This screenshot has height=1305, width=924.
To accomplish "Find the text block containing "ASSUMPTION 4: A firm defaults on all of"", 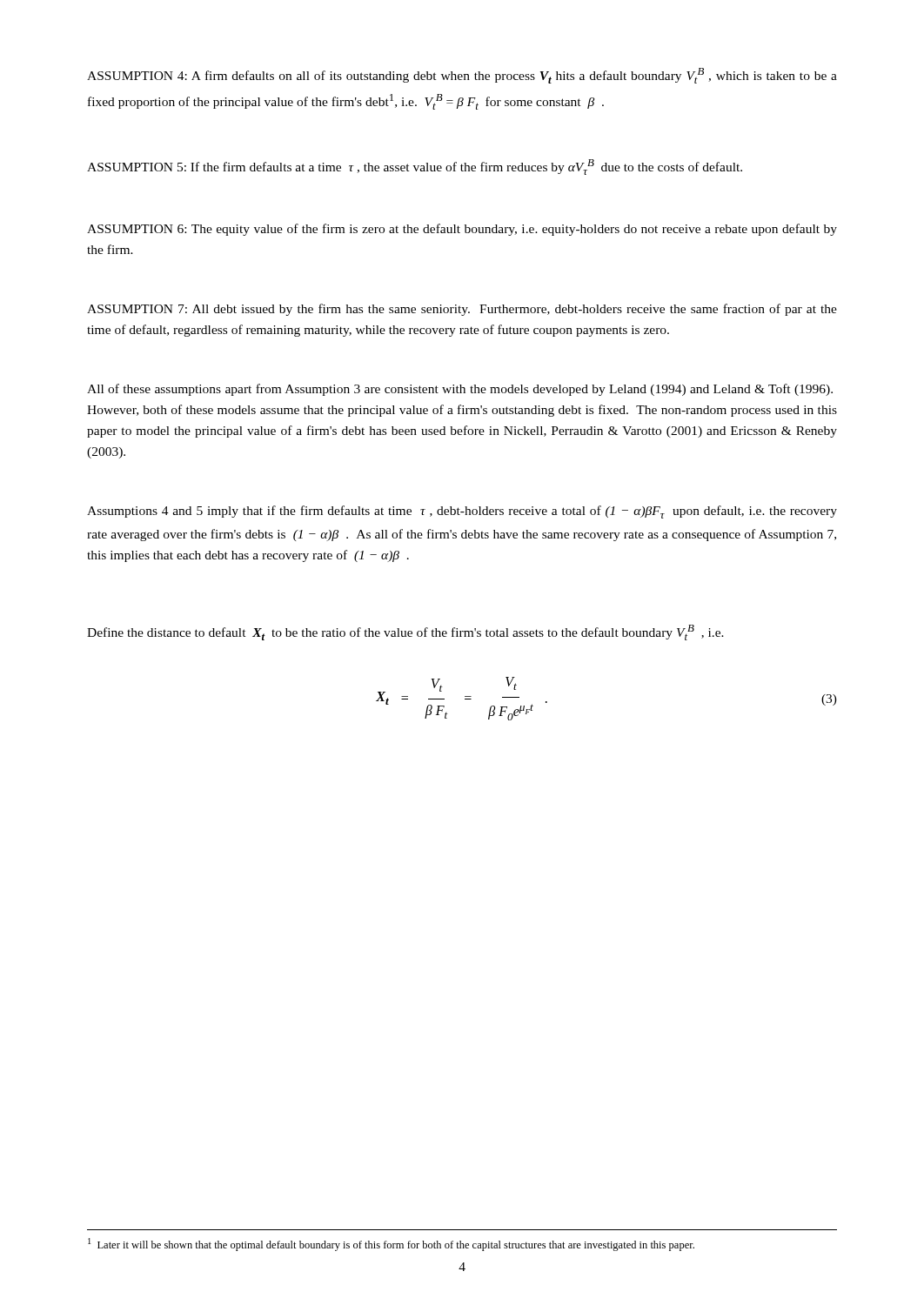I will (x=462, y=89).
